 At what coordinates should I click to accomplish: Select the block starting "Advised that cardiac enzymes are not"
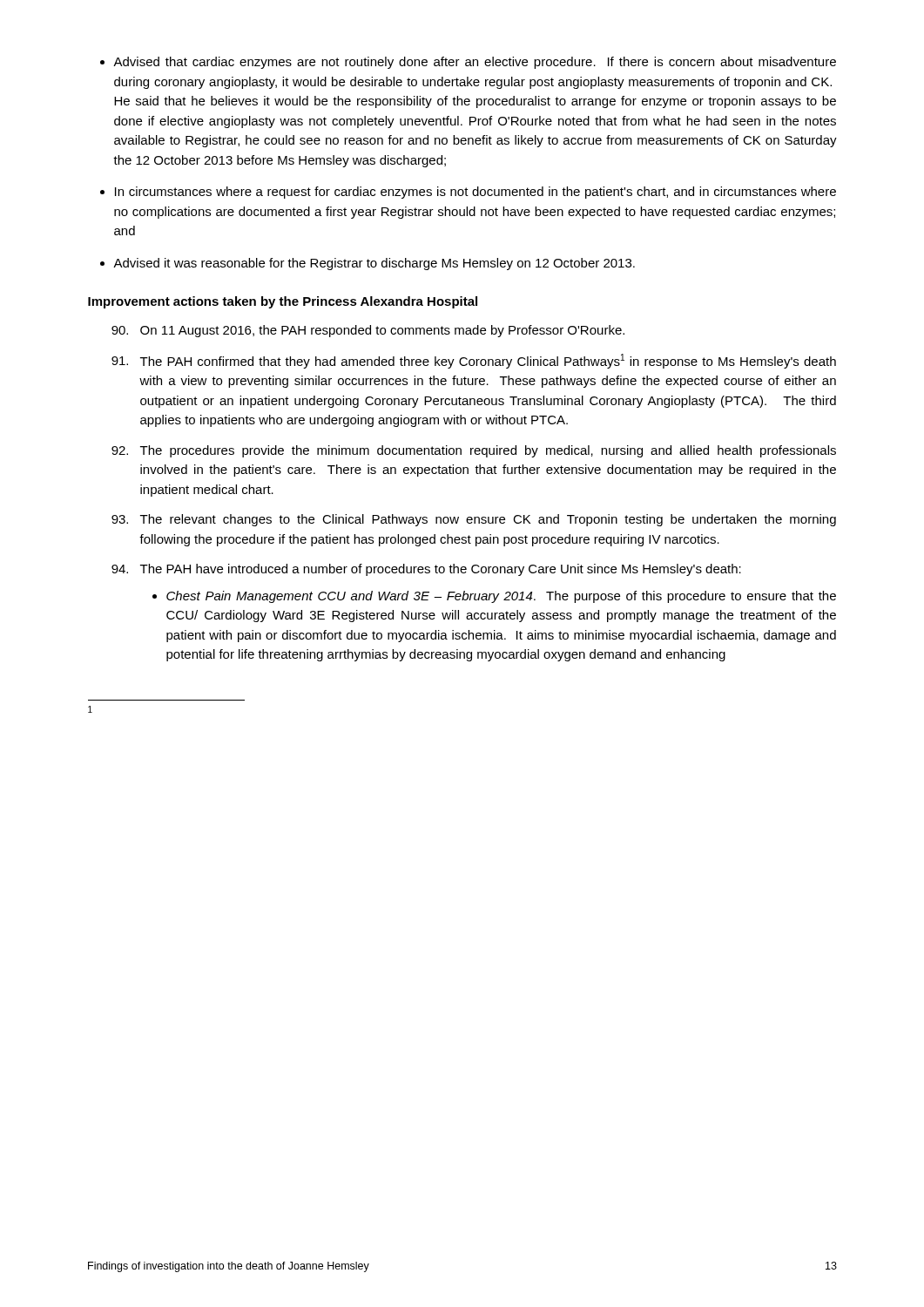(x=475, y=110)
